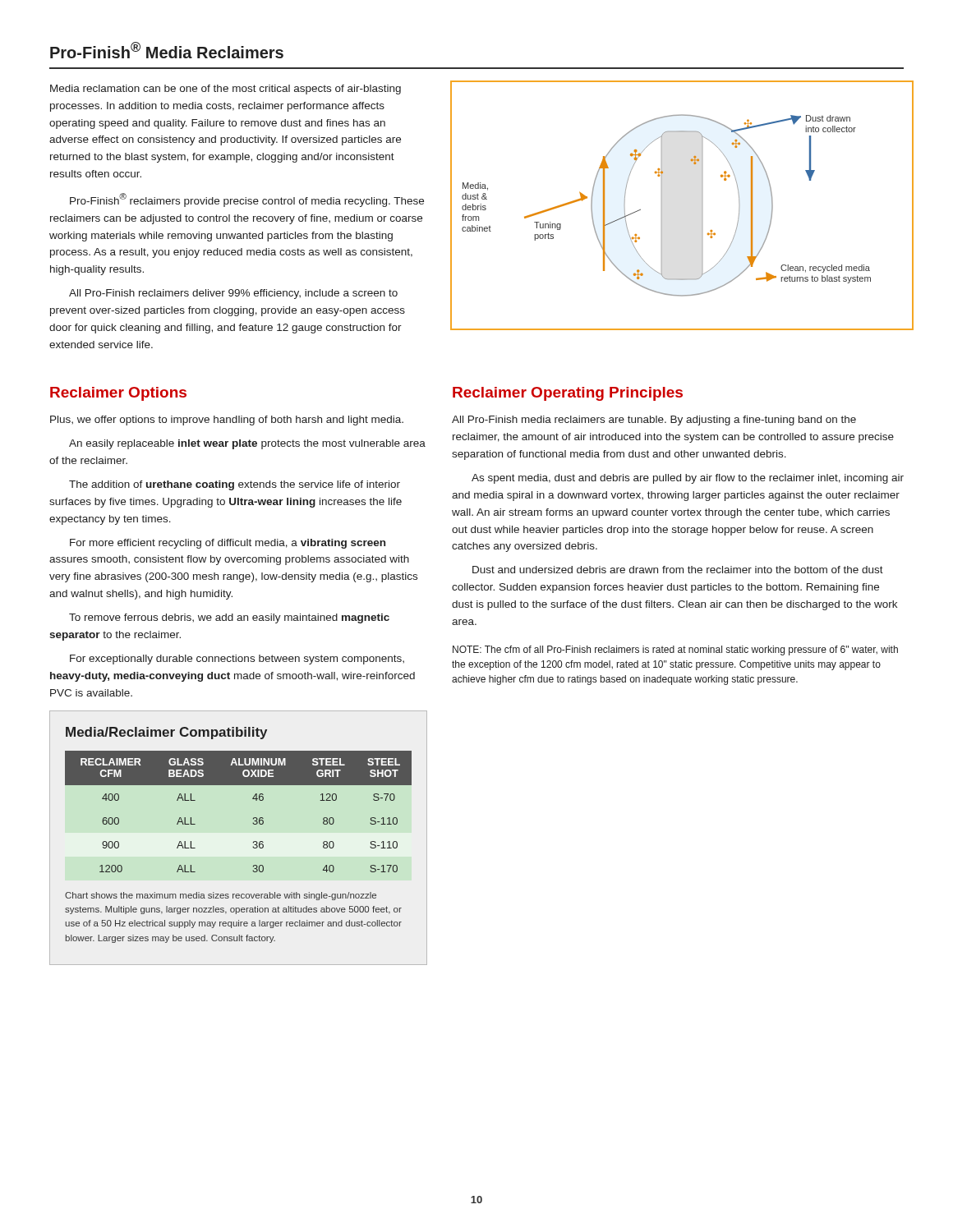Locate the passage starting "Chart shows the maximum"
This screenshot has width=953, height=1232.
(x=238, y=917)
